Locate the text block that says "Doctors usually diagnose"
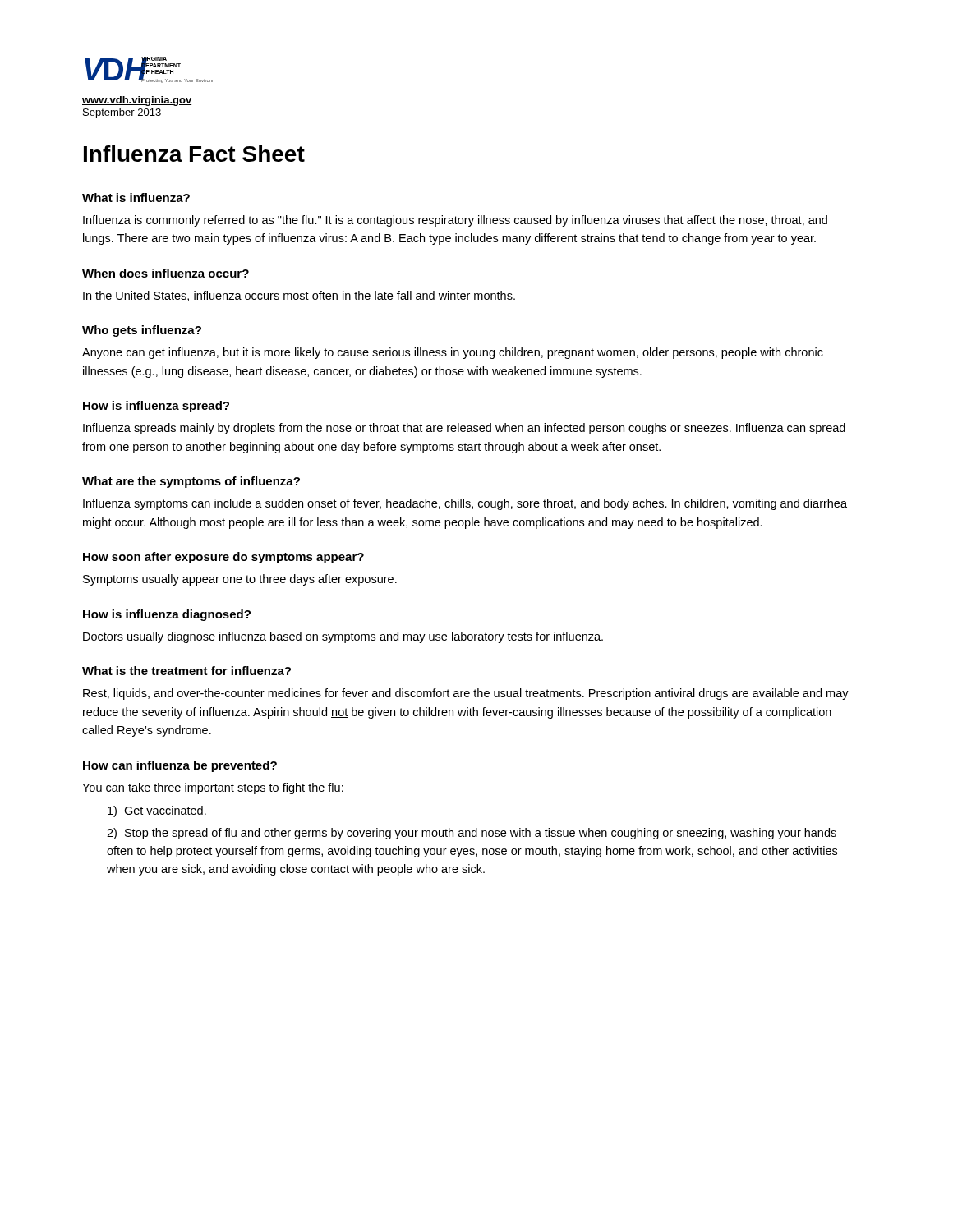The image size is (953, 1232). coord(343,636)
